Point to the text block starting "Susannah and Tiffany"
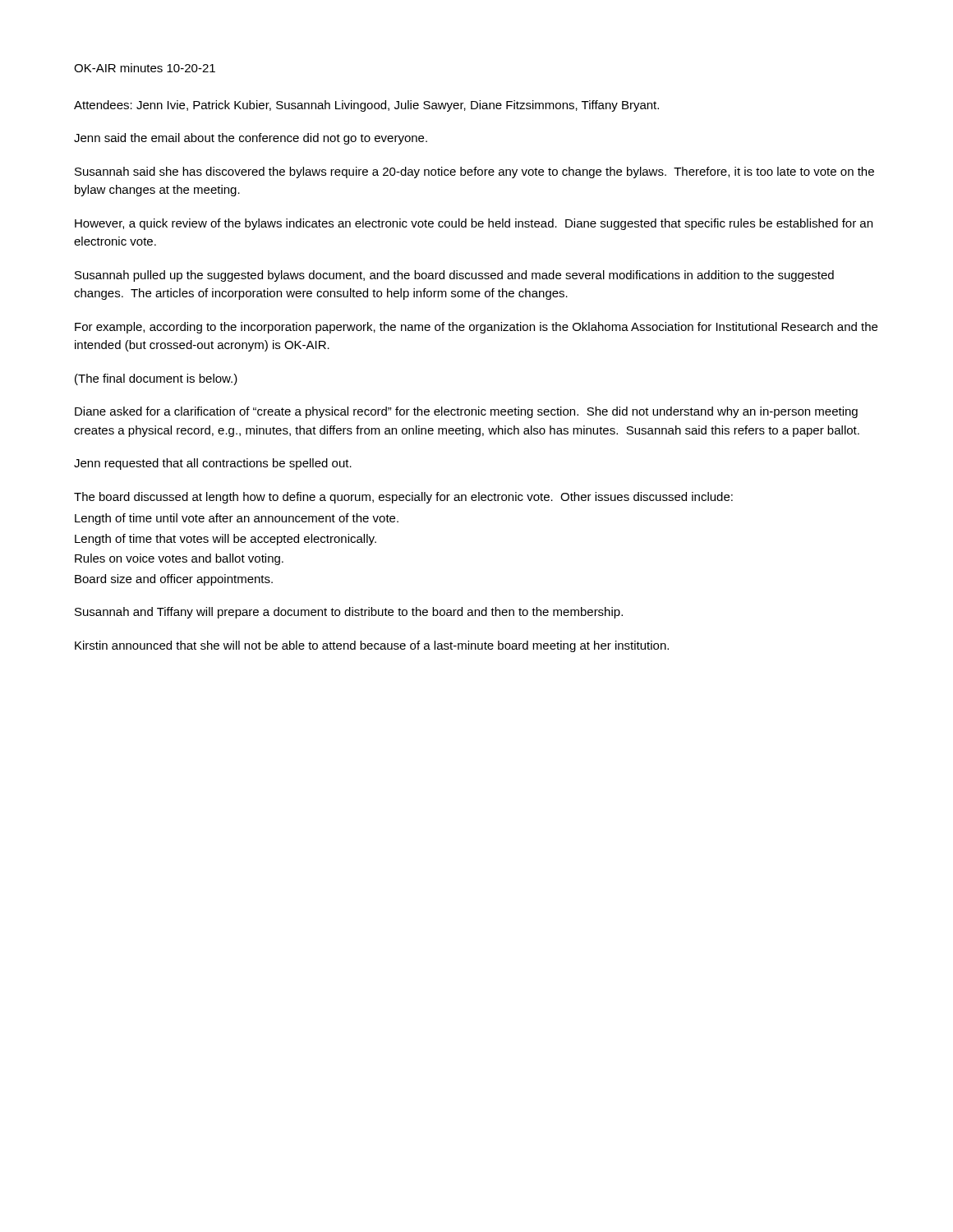 349,612
